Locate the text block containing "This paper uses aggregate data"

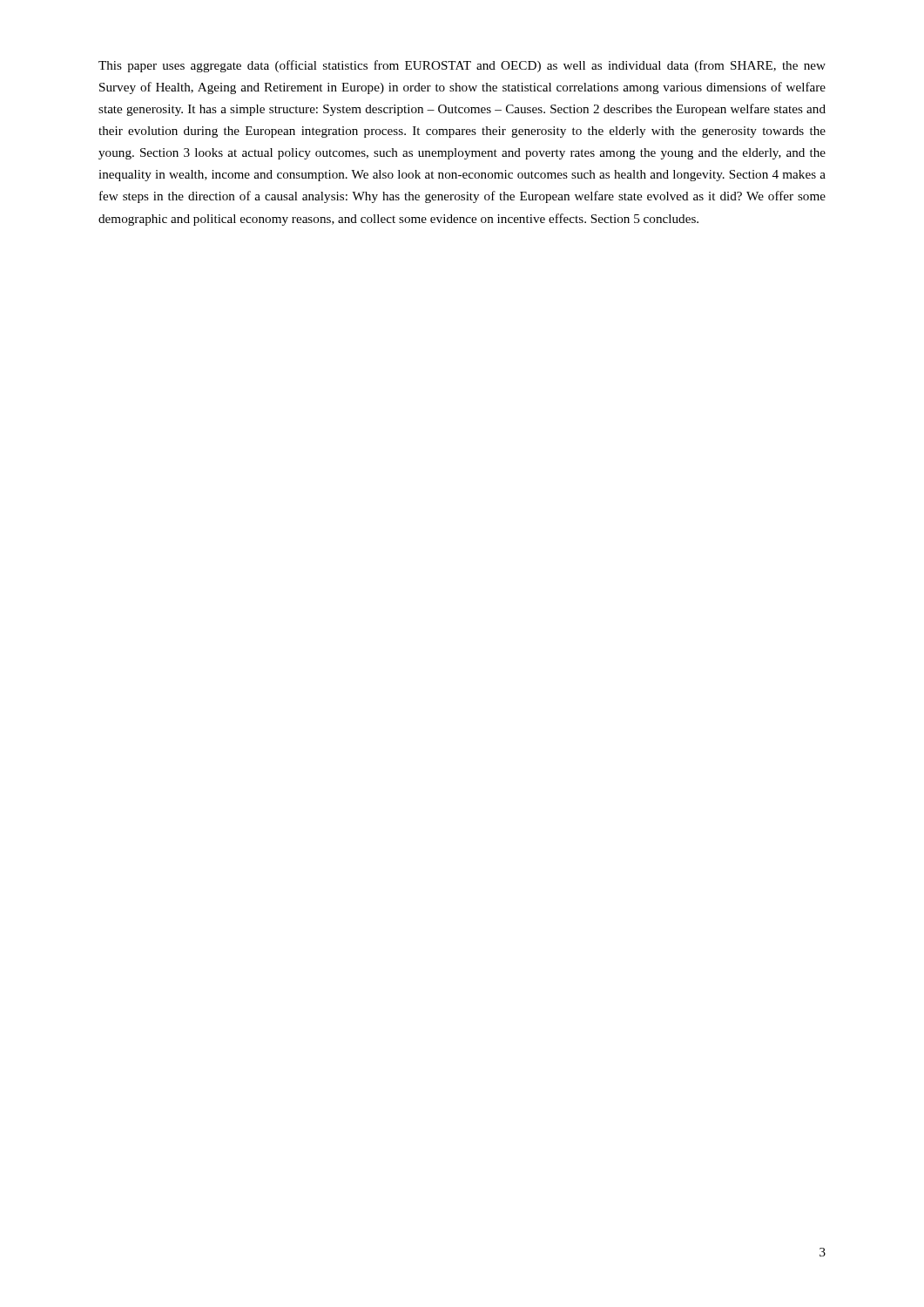pyautogui.click(x=462, y=141)
